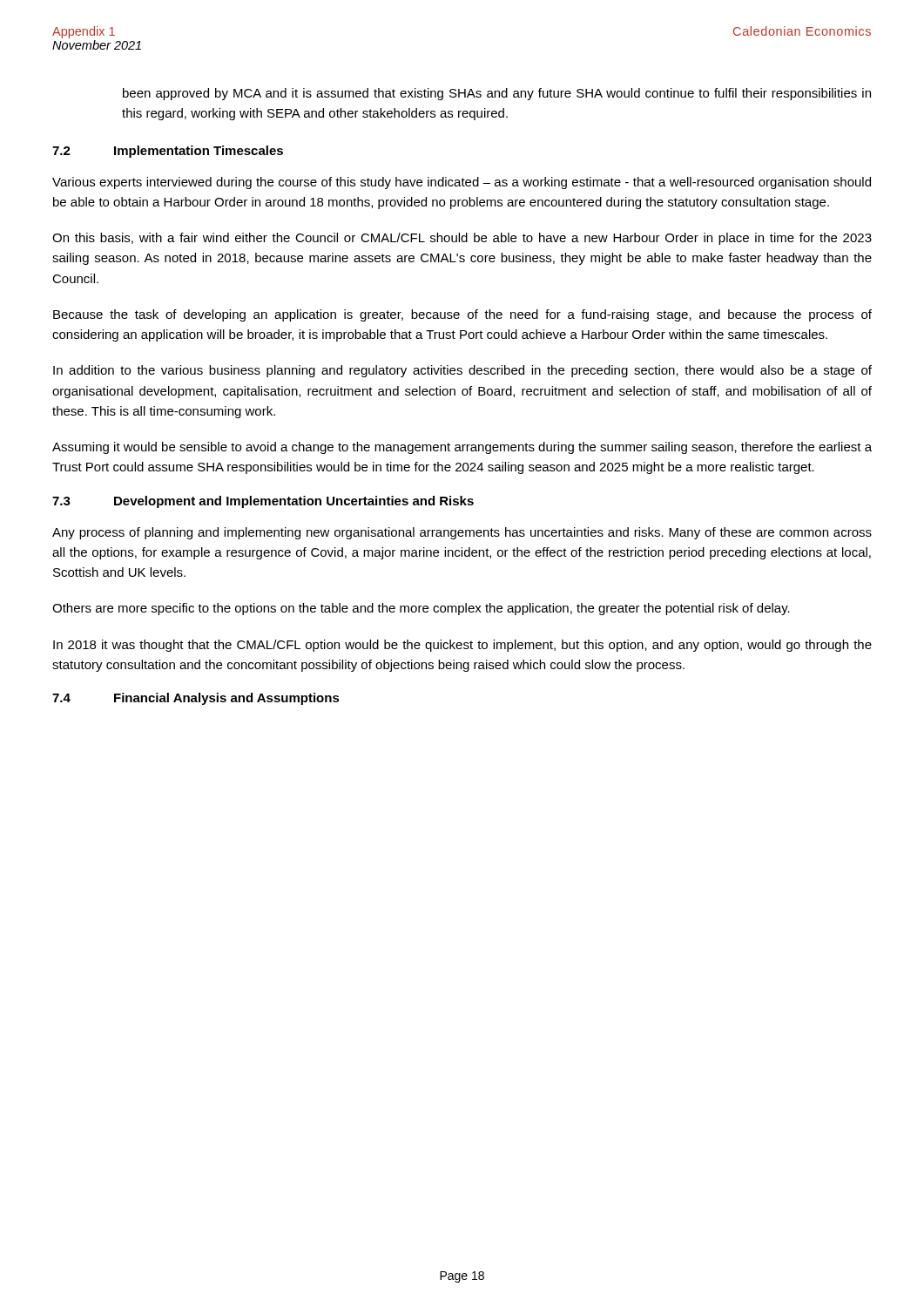
Task: Where is the passage that starts "Others are more specific to the options on"?
Action: (x=421, y=608)
